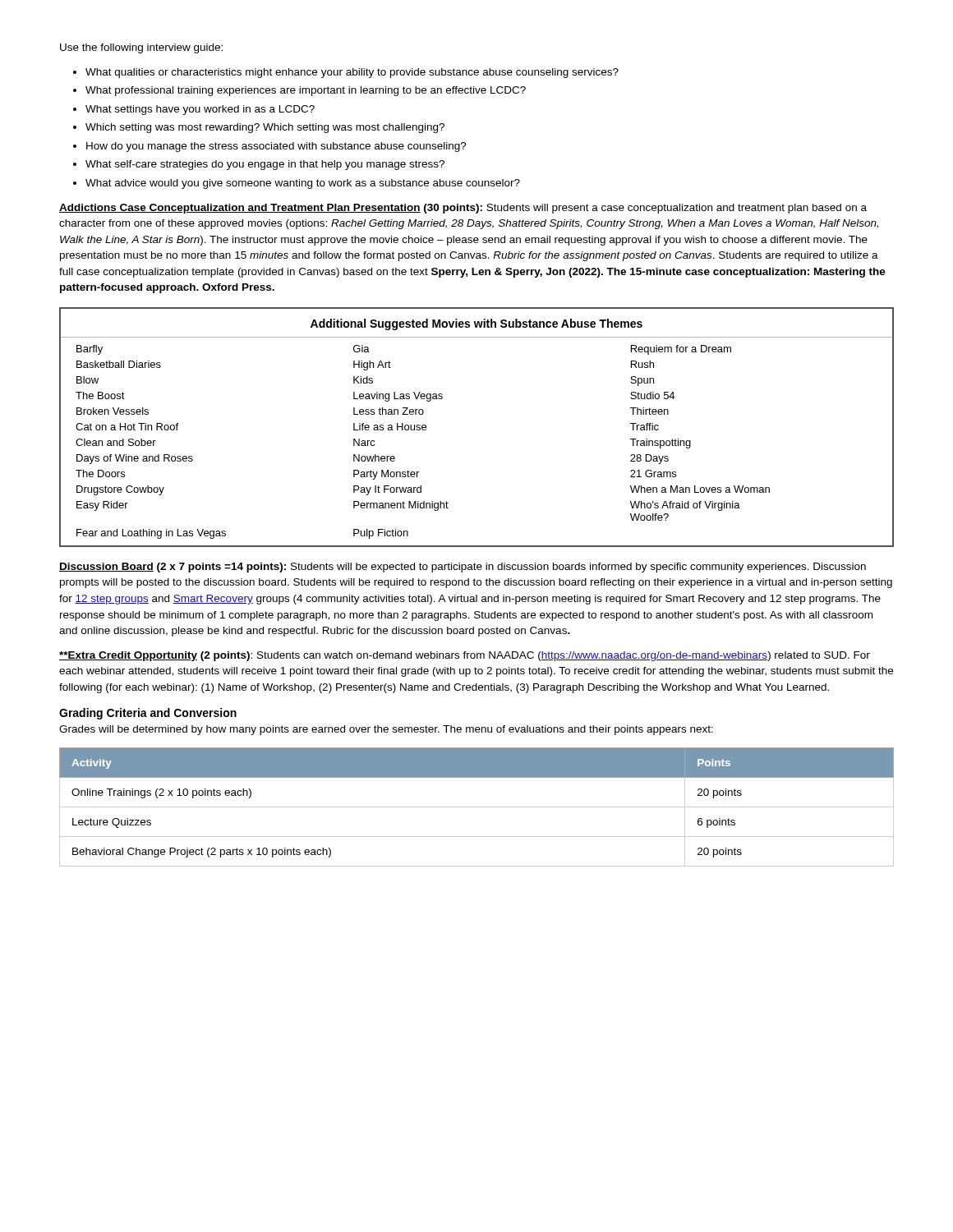The width and height of the screenshot is (953, 1232).
Task: Locate the list item with the text "What self-care strategies do you engage in"
Action: pyautogui.click(x=265, y=165)
